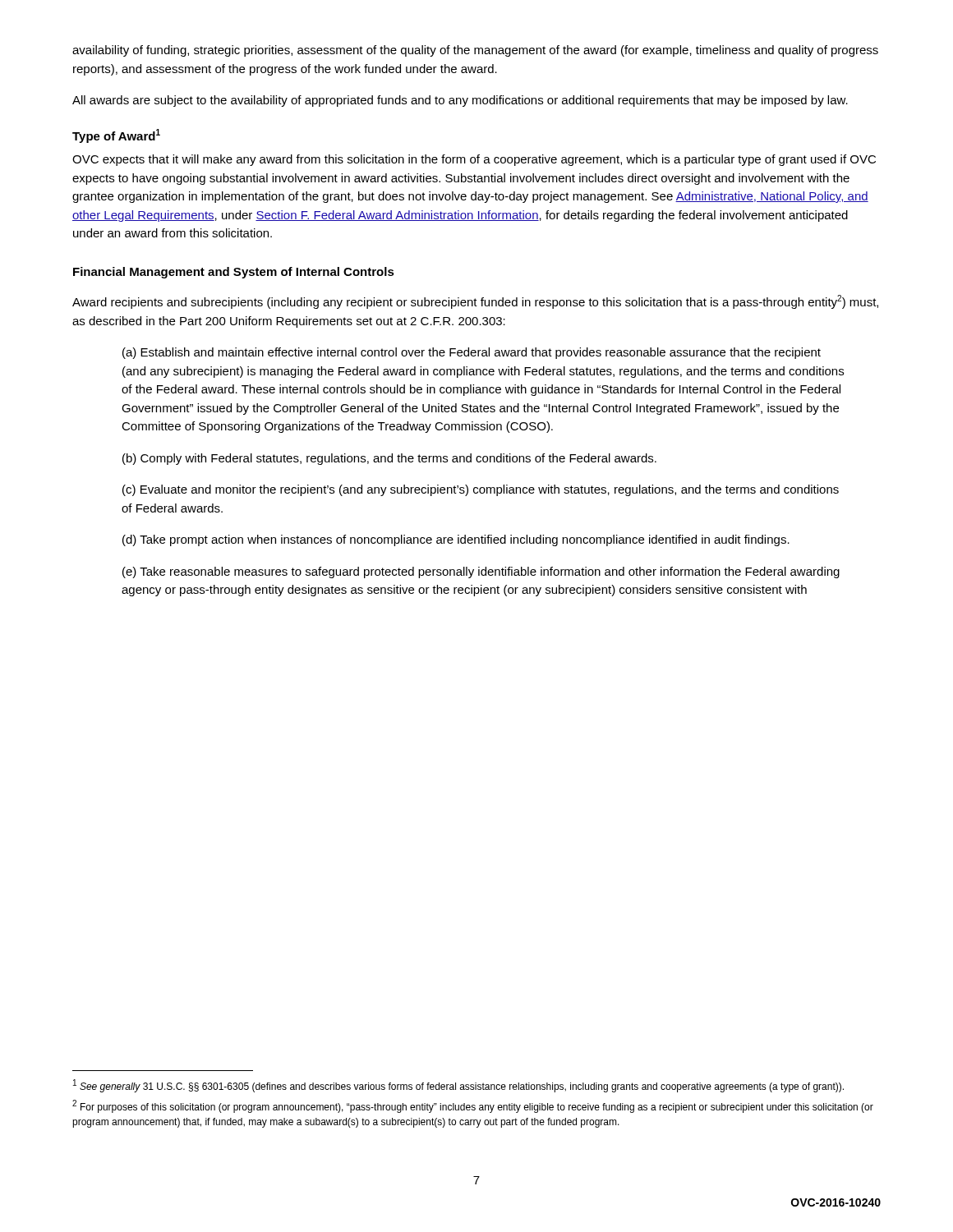Image resolution: width=953 pixels, height=1232 pixels.
Task: Point to the block starting "(c) Evaluate and"
Action: [x=480, y=498]
